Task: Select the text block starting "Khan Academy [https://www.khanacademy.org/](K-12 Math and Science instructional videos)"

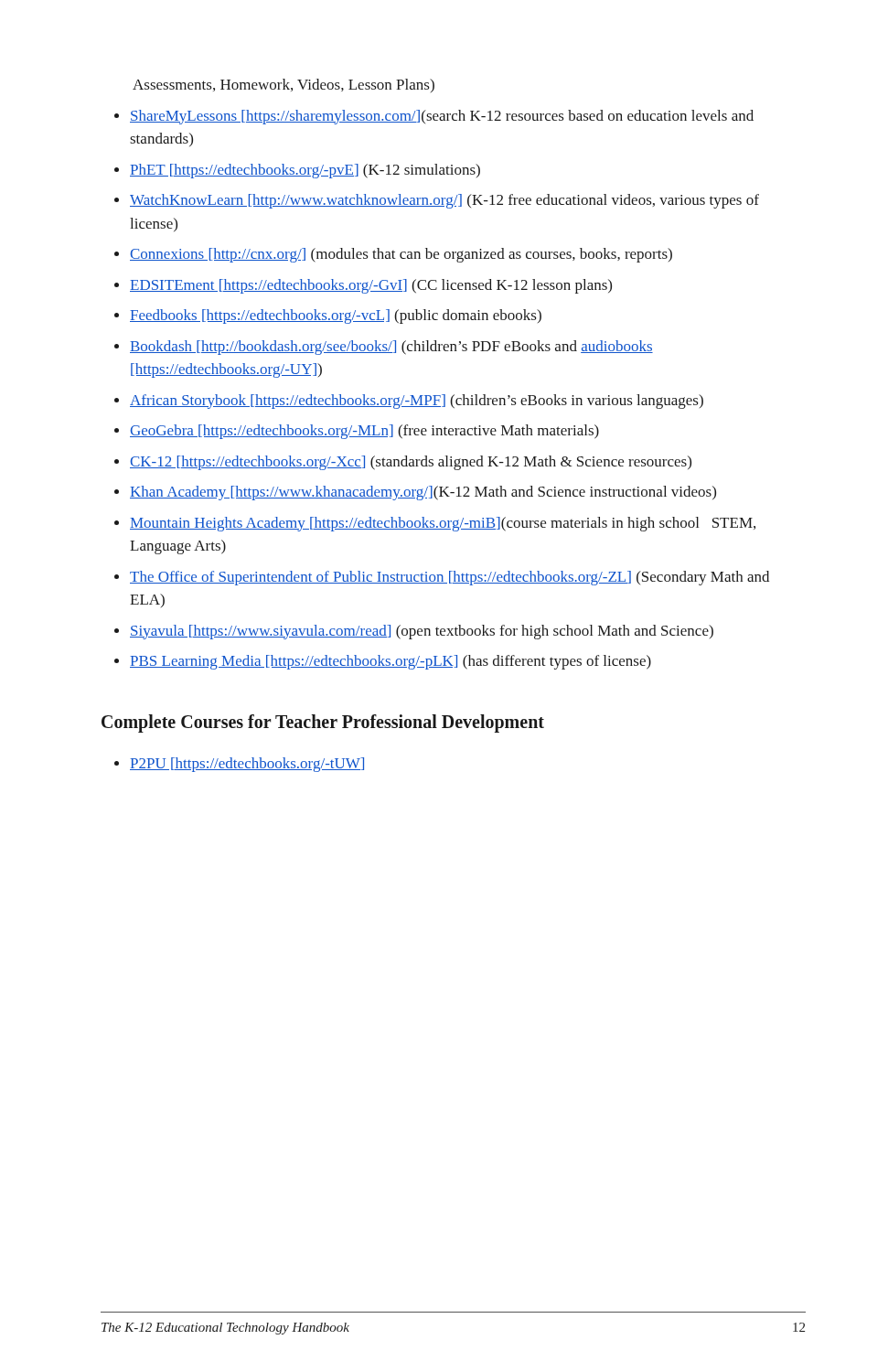Action: pos(423,492)
